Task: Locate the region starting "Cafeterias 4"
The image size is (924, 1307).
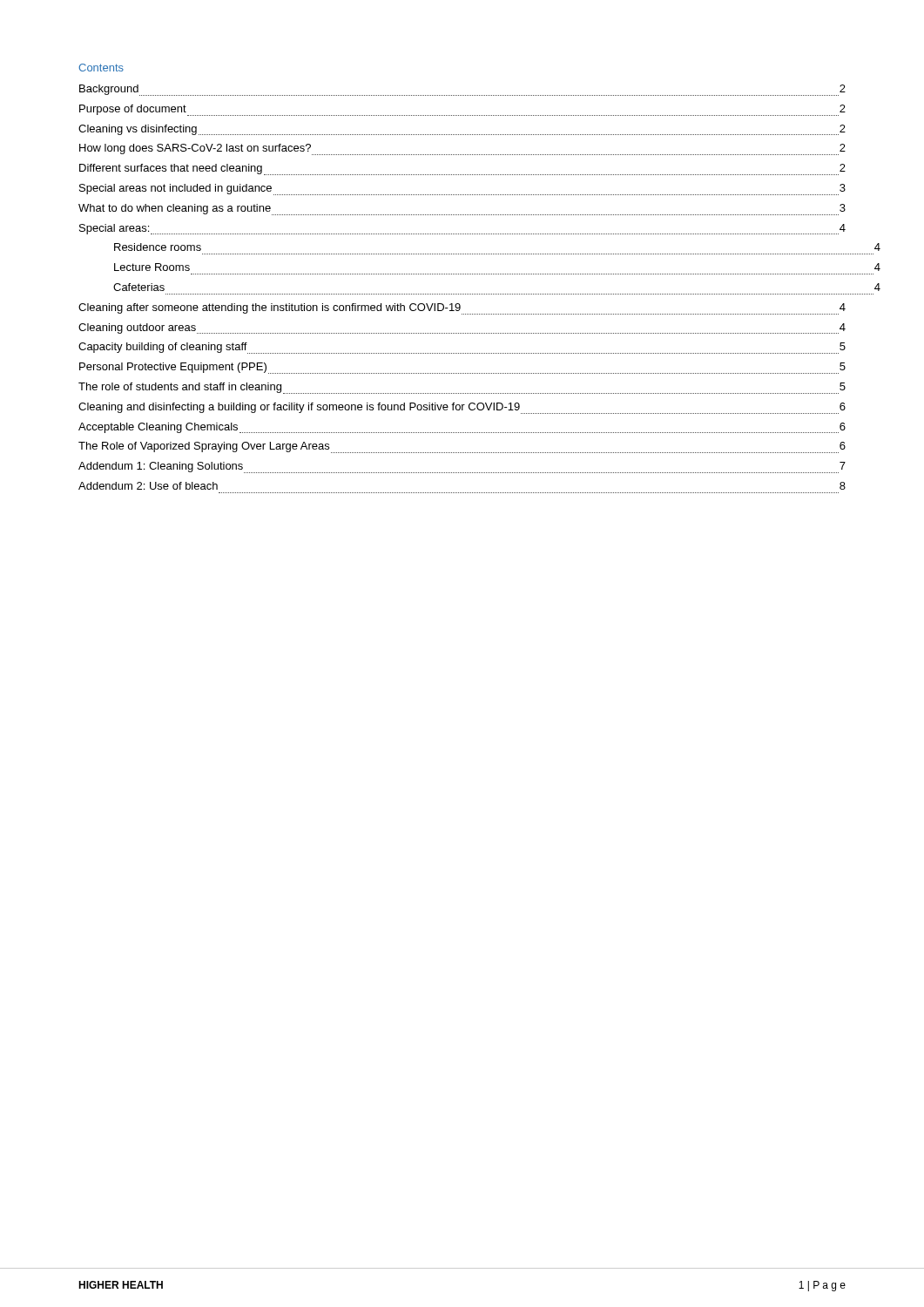Action: pyautogui.click(x=497, y=288)
